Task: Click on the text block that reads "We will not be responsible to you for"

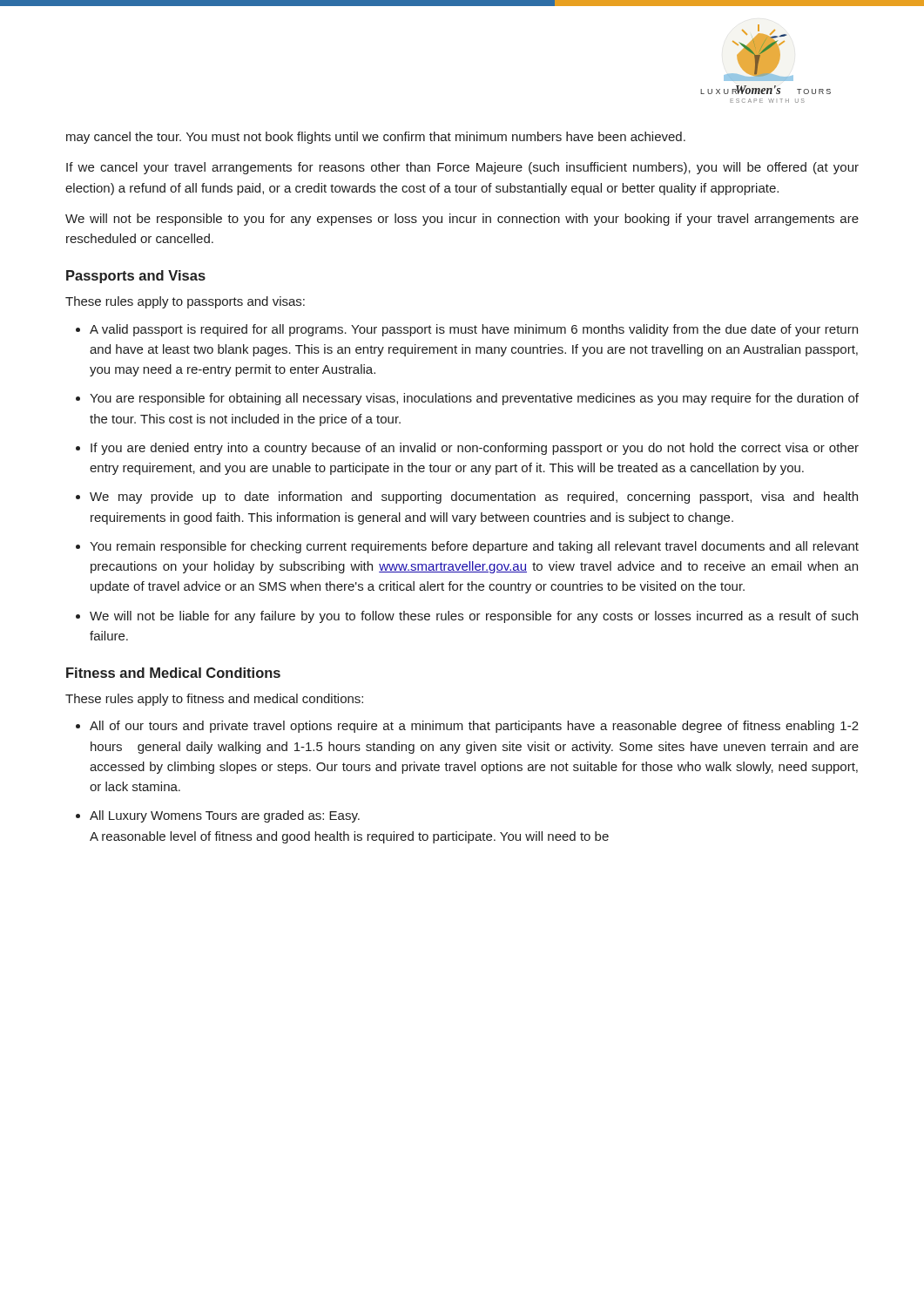Action: coord(462,228)
